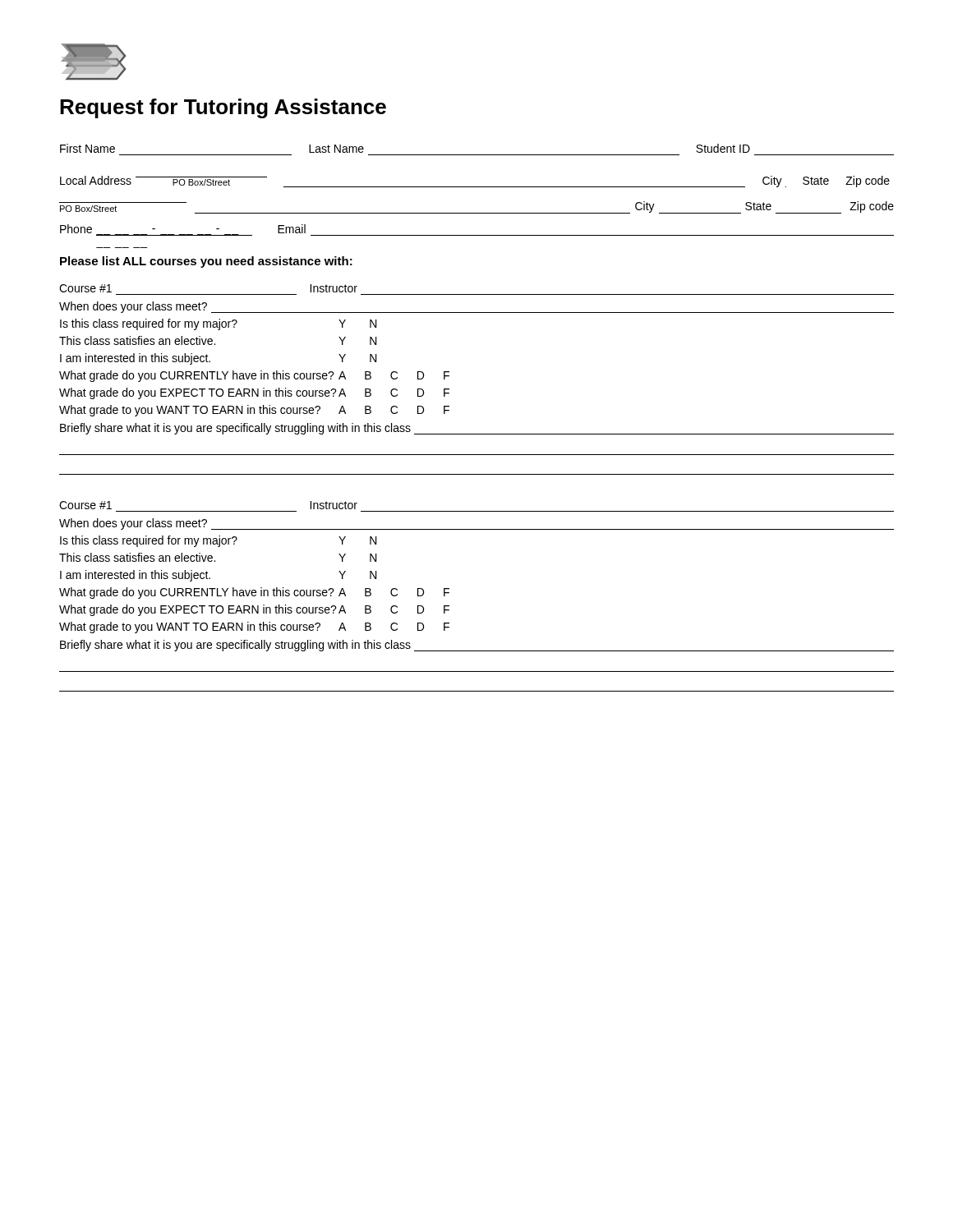
Task: Select the text block starting "Local Address PO Box/Street City State Zip code"
Action: (476, 175)
